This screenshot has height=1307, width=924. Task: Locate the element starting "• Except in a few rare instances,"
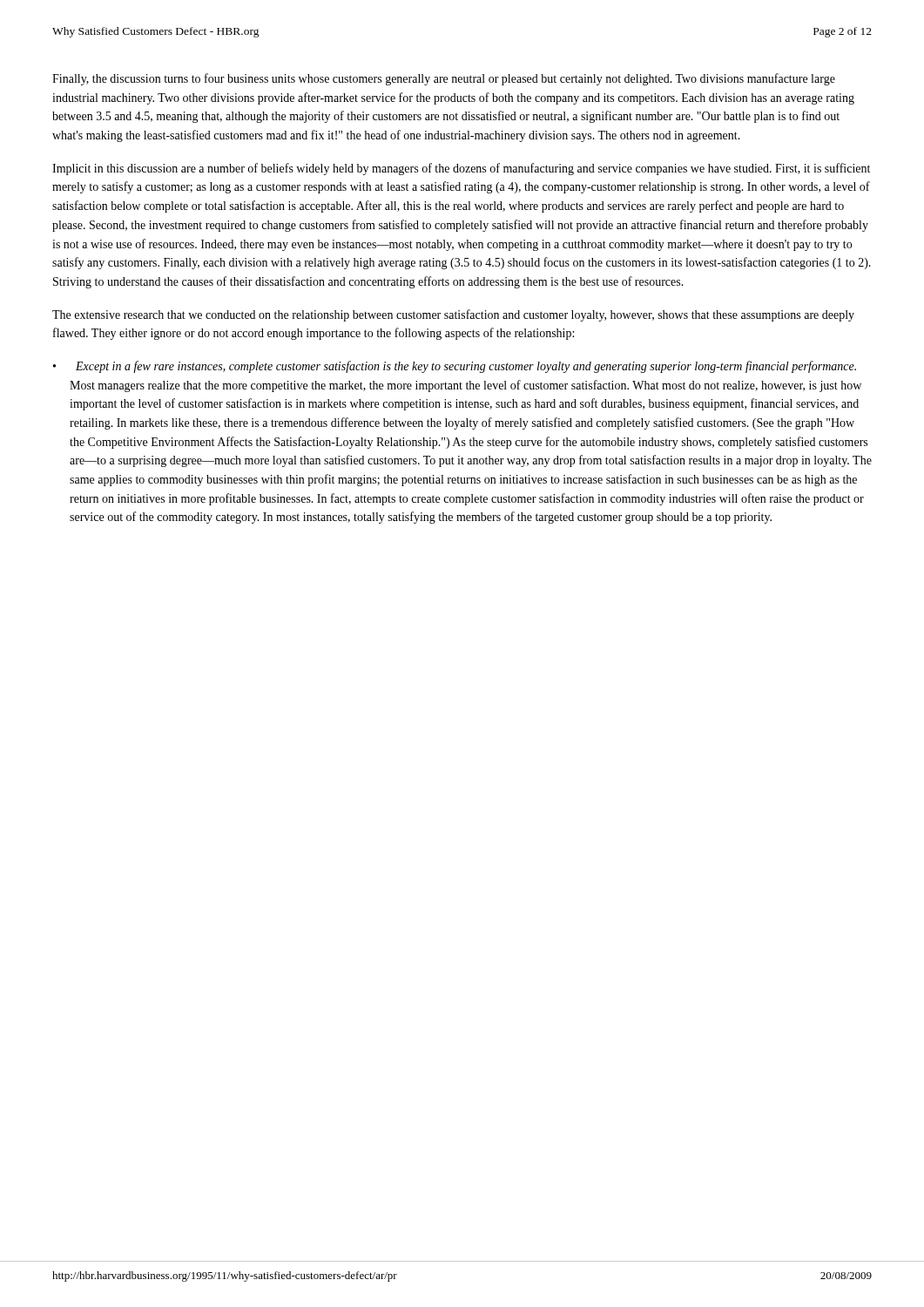(x=462, y=441)
